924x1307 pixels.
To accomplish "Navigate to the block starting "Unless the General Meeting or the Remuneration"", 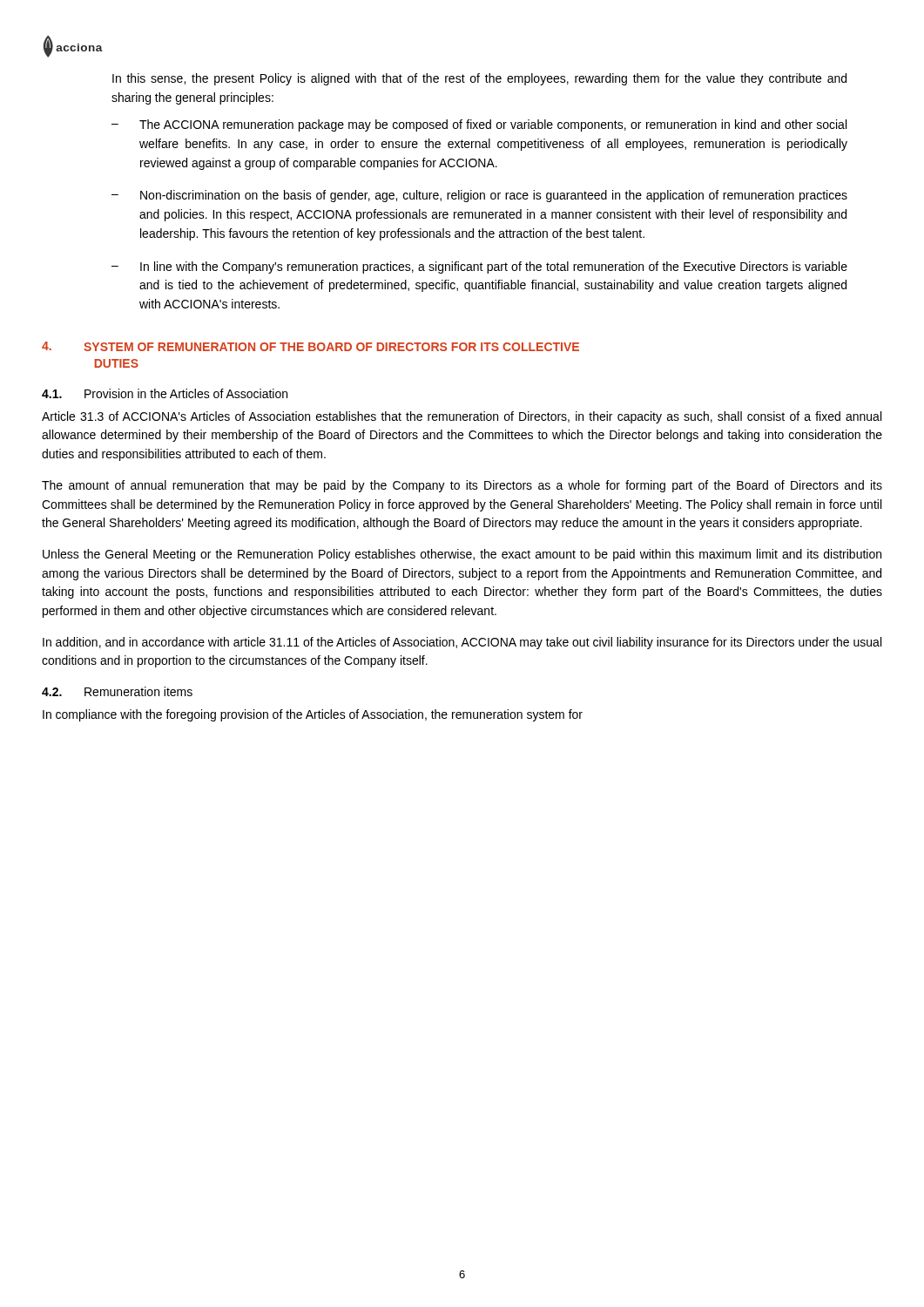I will tap(462, 582).
